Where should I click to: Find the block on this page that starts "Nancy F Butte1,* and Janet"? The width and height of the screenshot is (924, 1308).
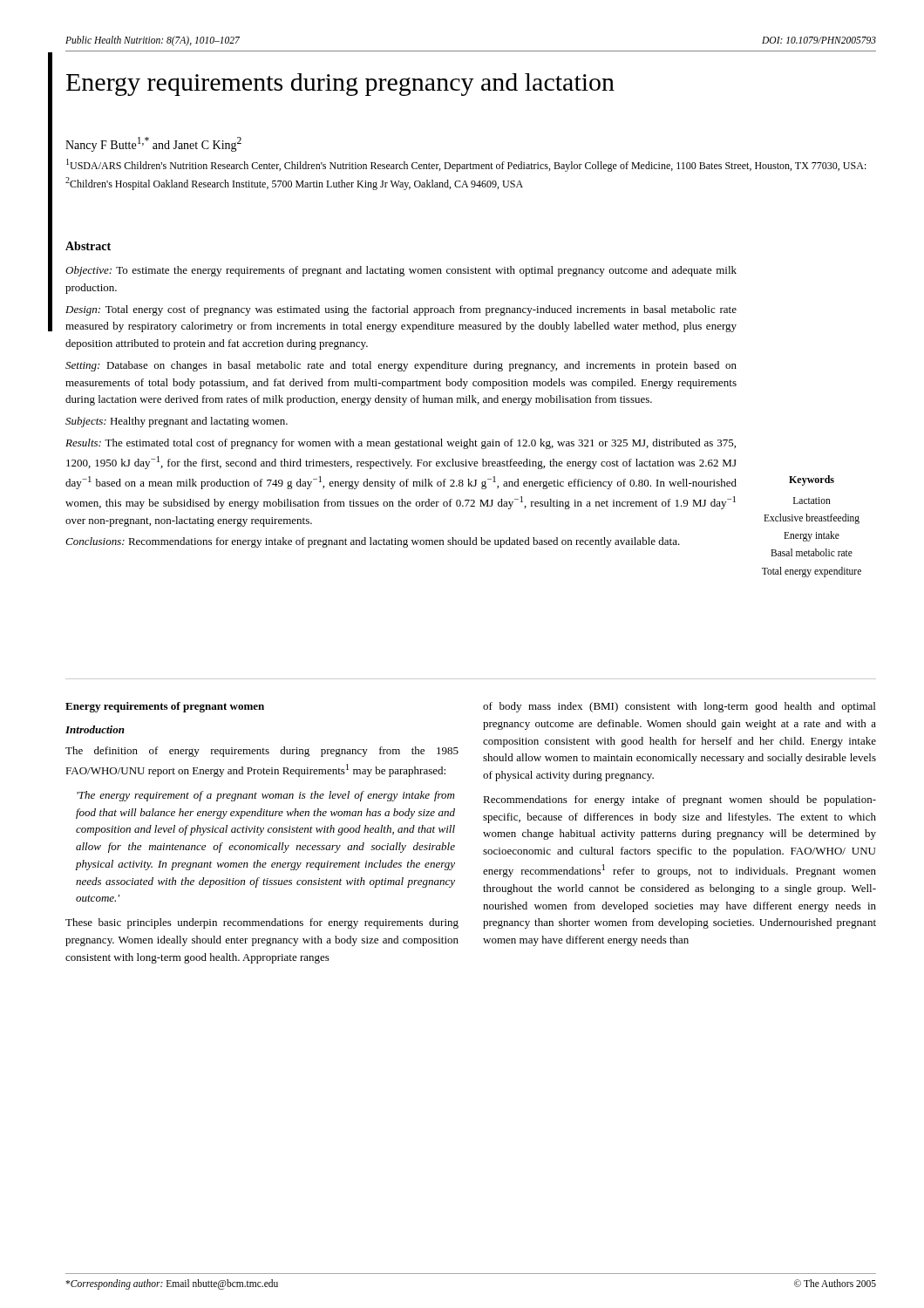tap(154, 143)
